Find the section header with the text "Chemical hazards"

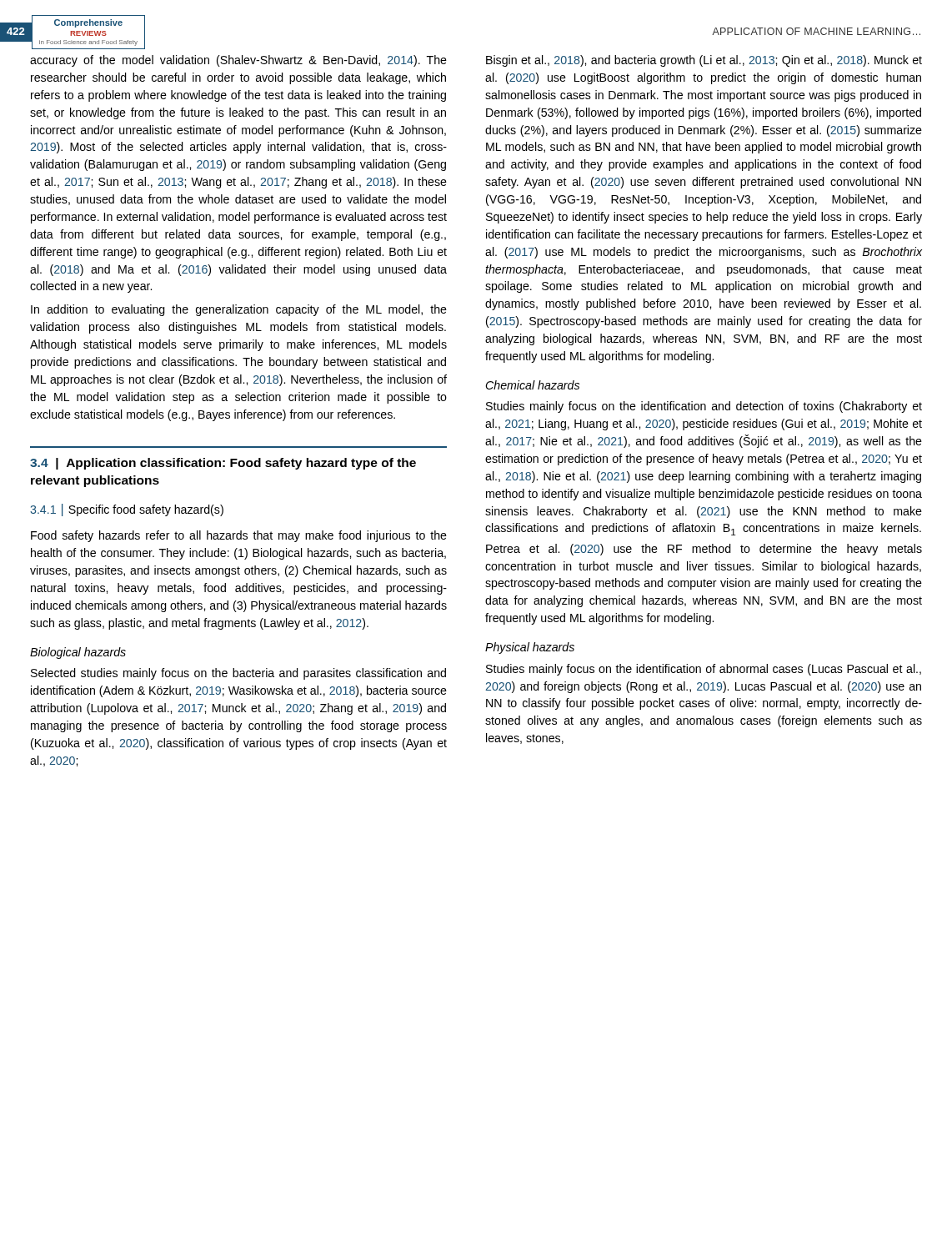pos(533,385)
